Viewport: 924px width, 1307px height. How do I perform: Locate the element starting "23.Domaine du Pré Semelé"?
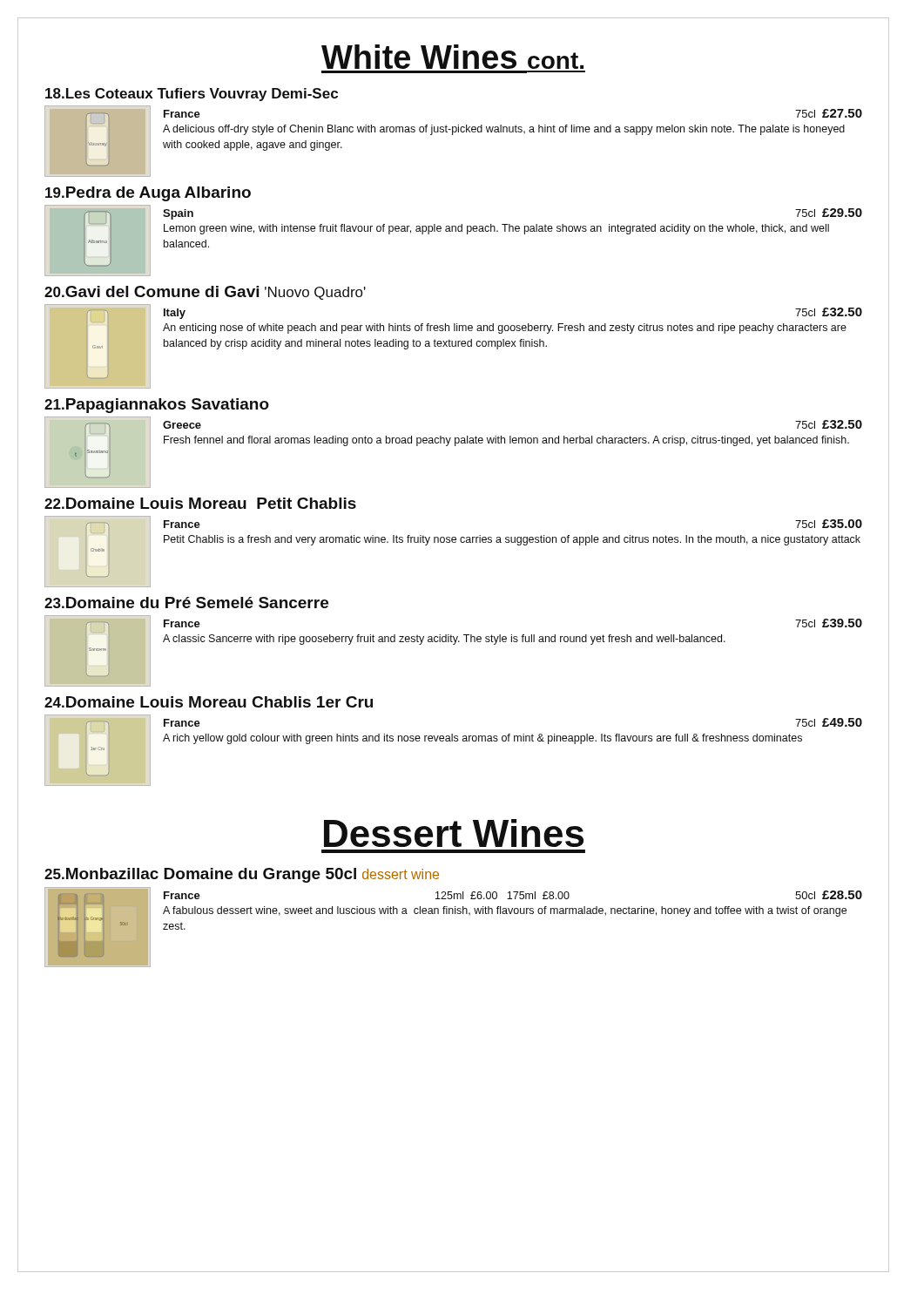(187, 603)
